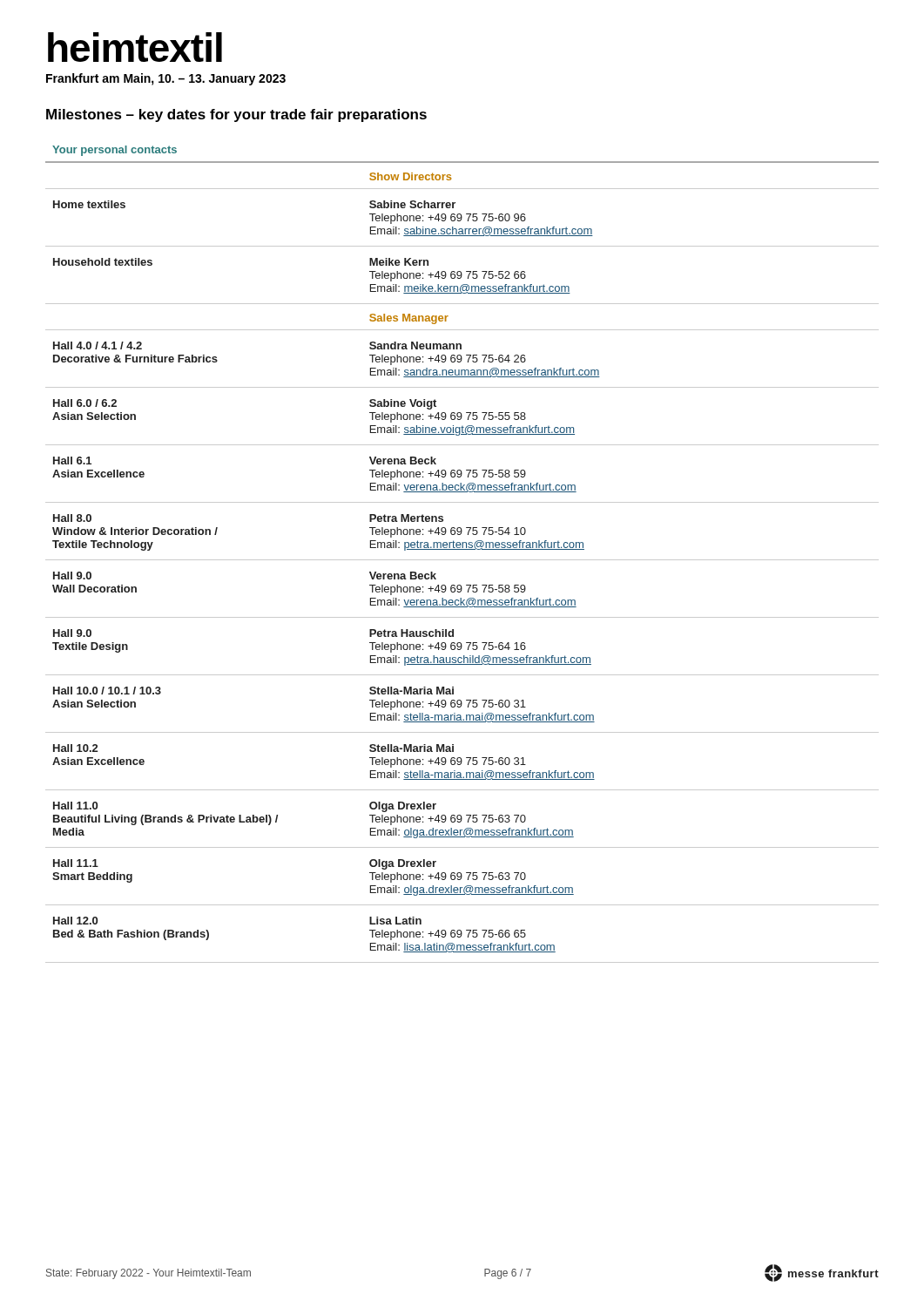Select the section header that says "Milestones – key dates for"
The height and width of the screenshot is (1307, 924).
236,115
